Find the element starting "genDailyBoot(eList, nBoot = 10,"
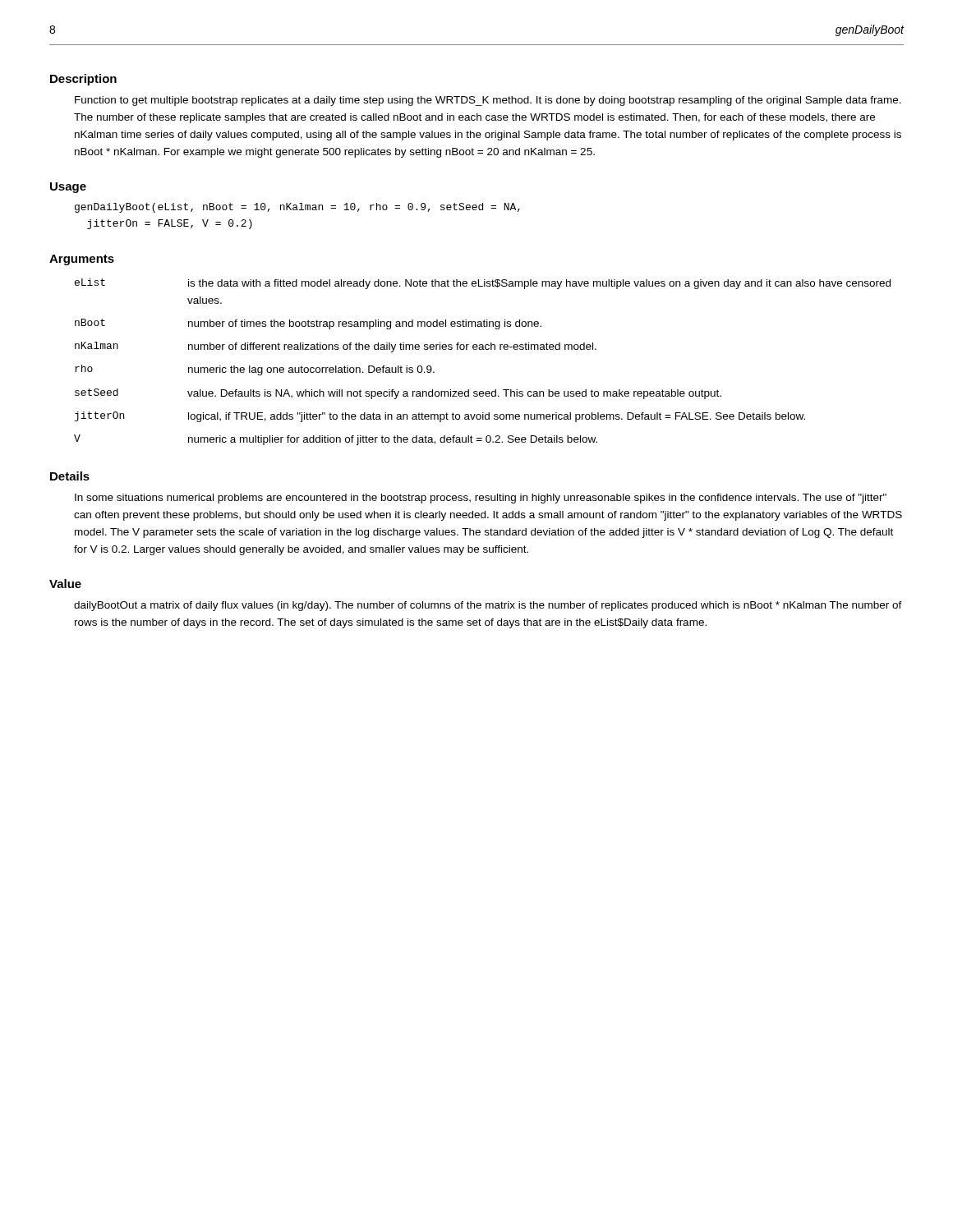The image size is (953, 1232). [298, 216]
